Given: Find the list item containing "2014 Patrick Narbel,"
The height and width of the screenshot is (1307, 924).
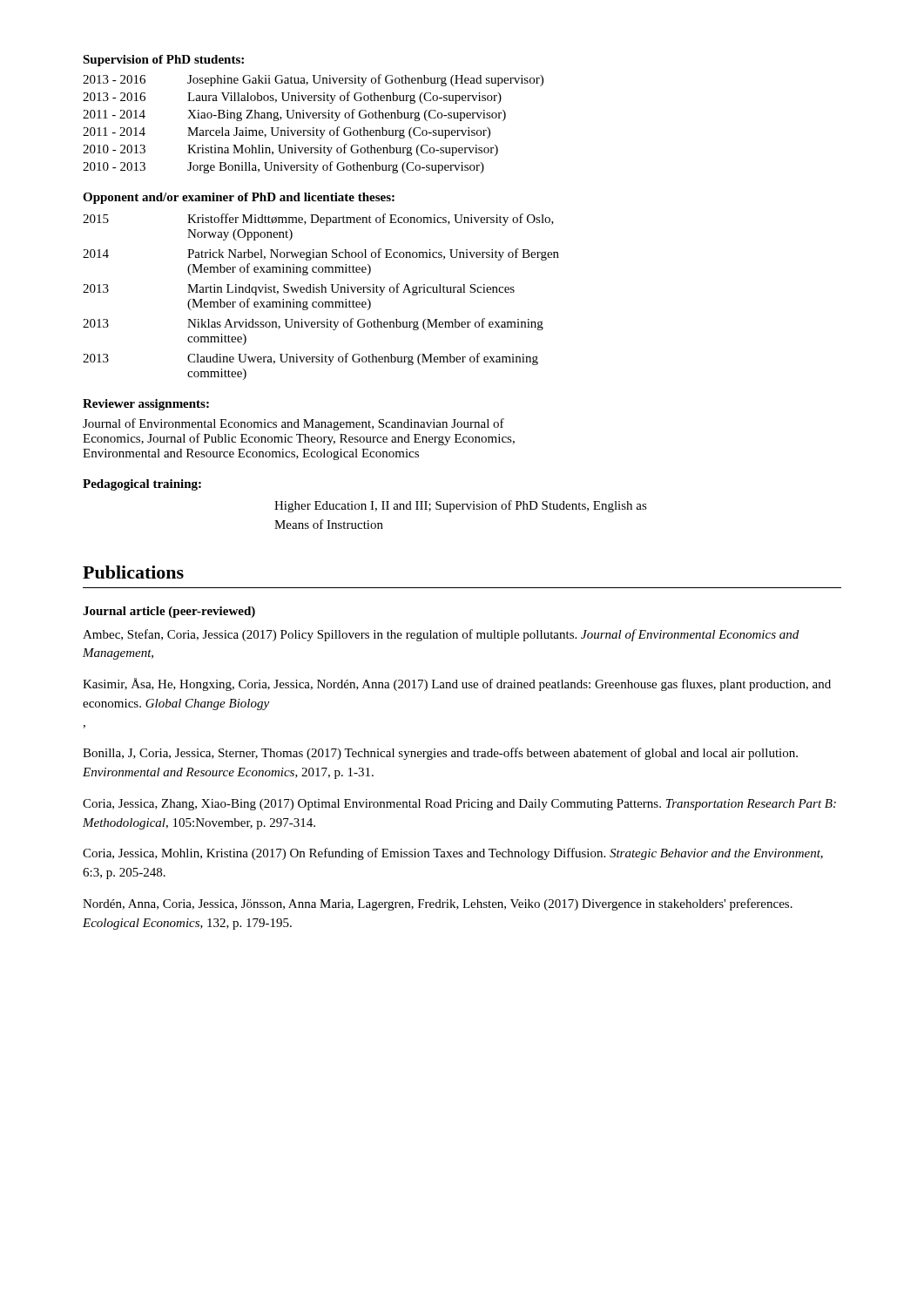Looking at the screenshot, I should pyautogui.click(x=462, y=261).
